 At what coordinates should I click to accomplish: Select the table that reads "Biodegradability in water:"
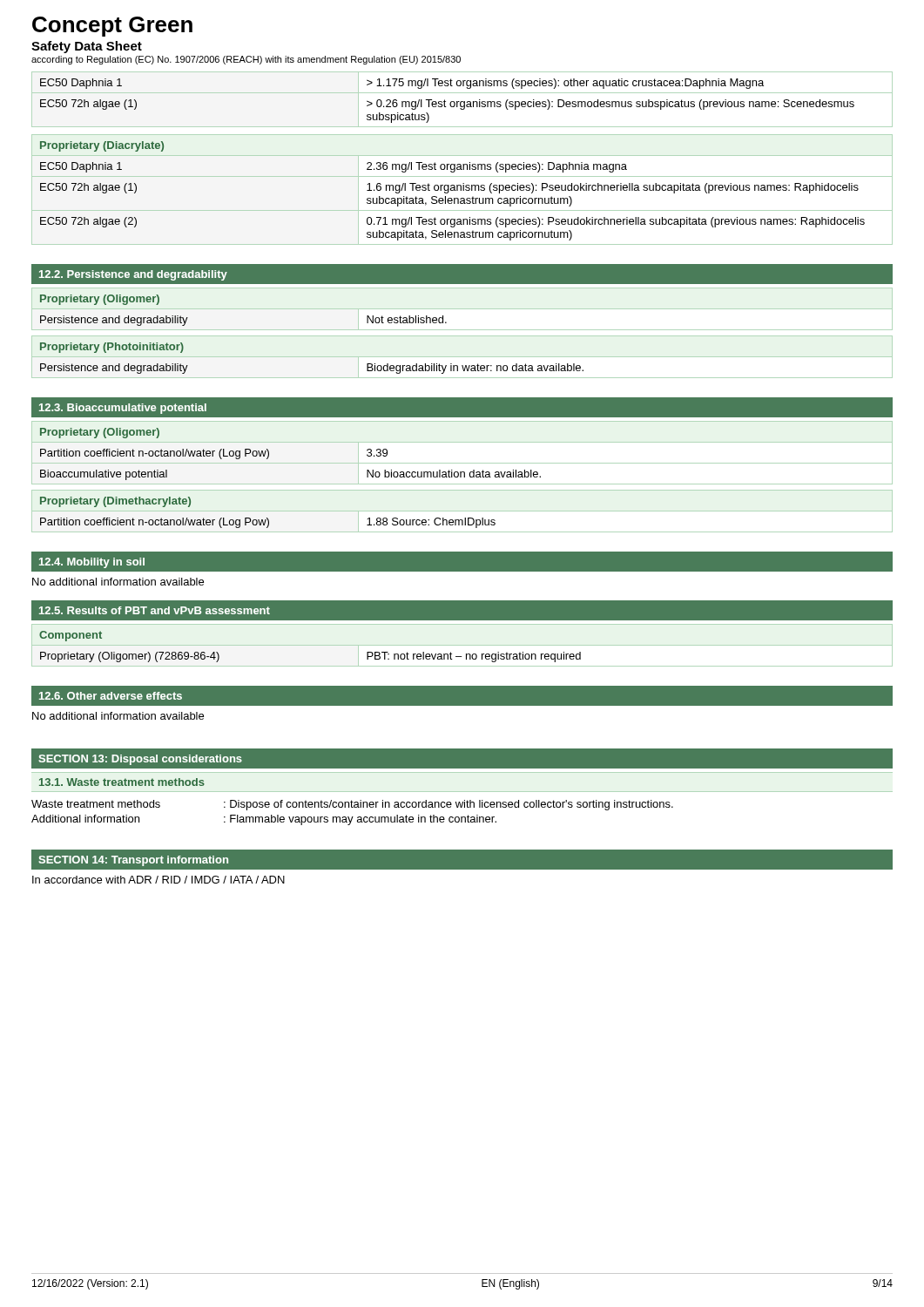point(462,357)
